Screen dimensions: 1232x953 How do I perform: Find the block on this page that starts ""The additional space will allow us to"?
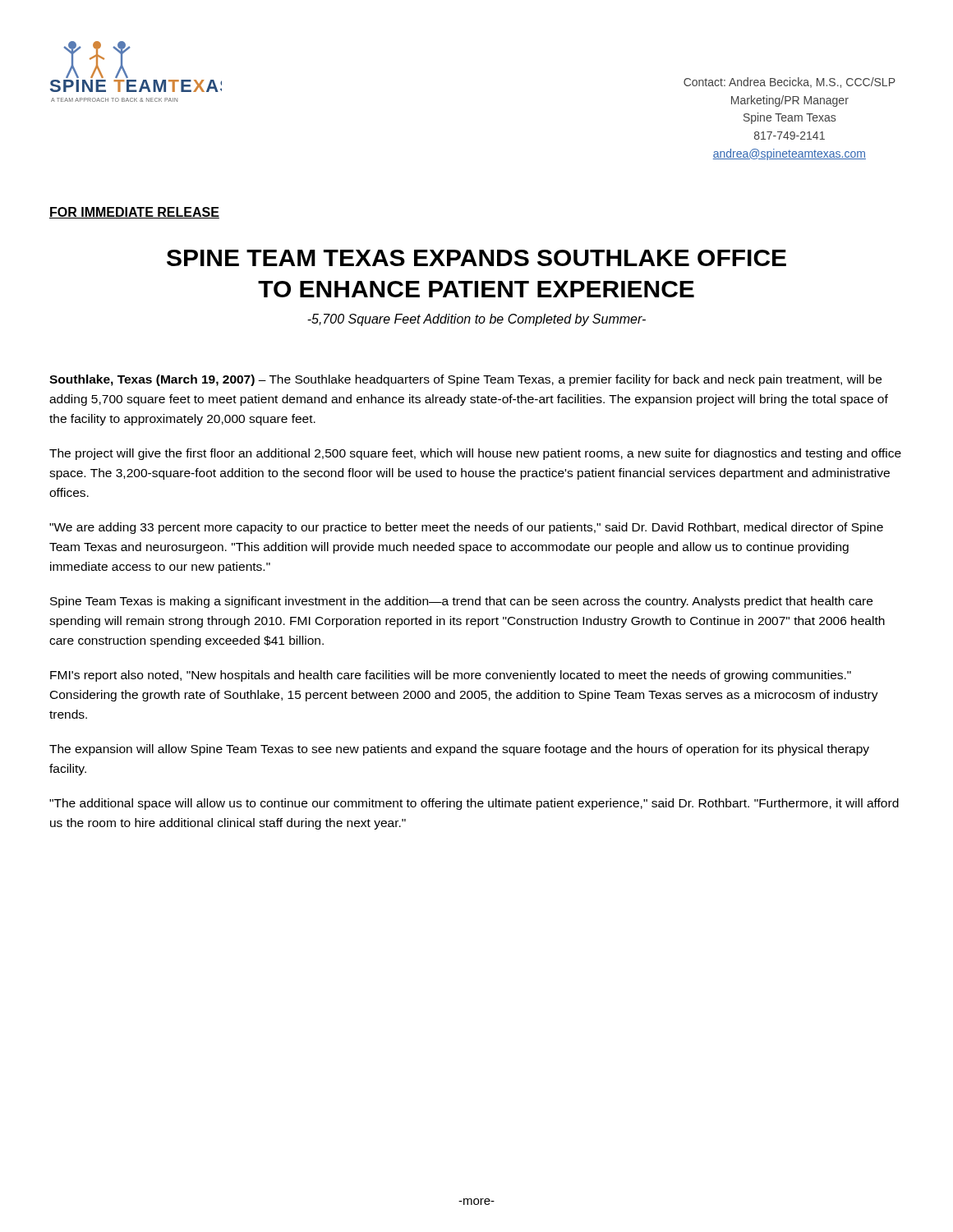(476, 813)
